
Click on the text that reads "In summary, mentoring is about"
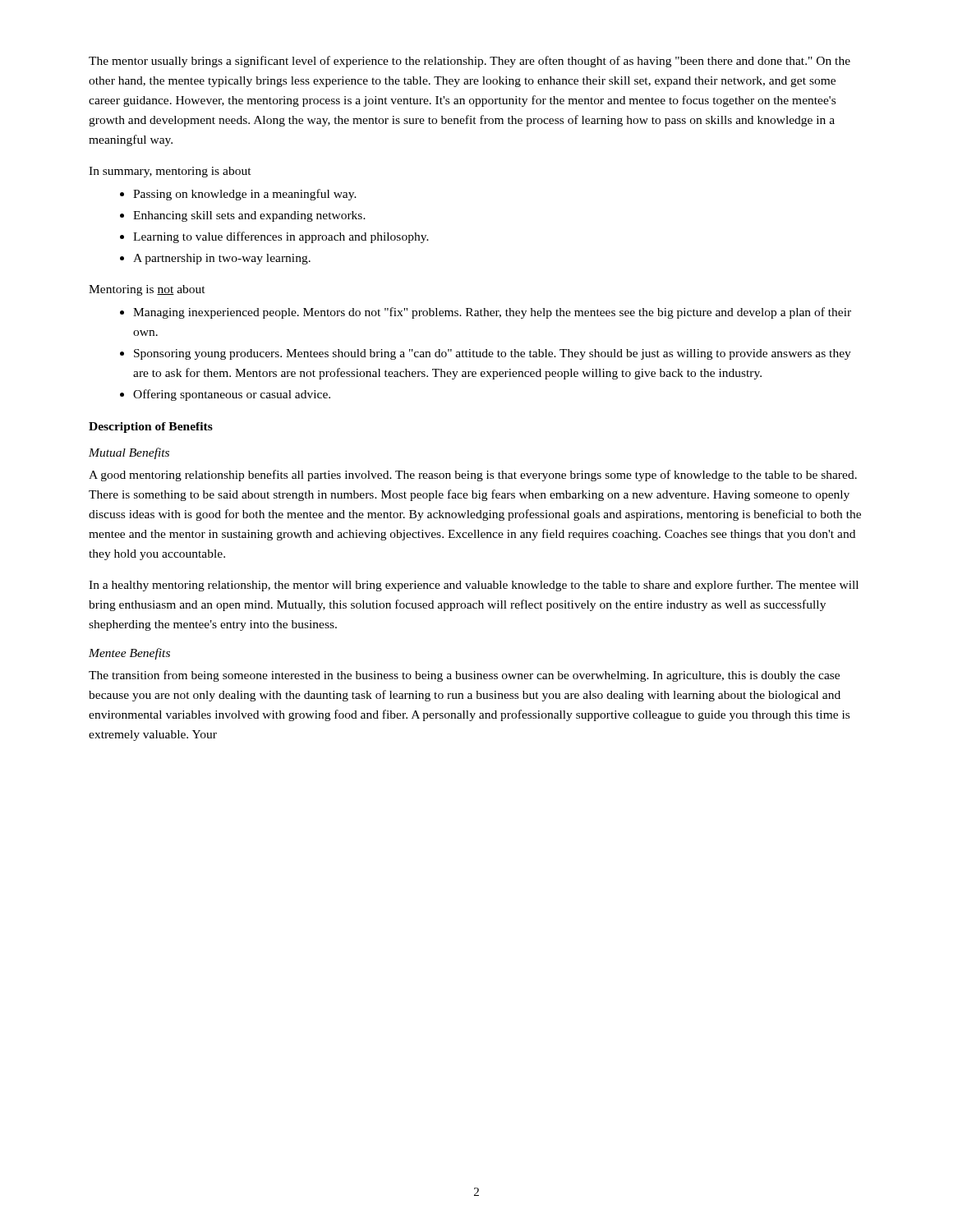click(x=170, y=171)
